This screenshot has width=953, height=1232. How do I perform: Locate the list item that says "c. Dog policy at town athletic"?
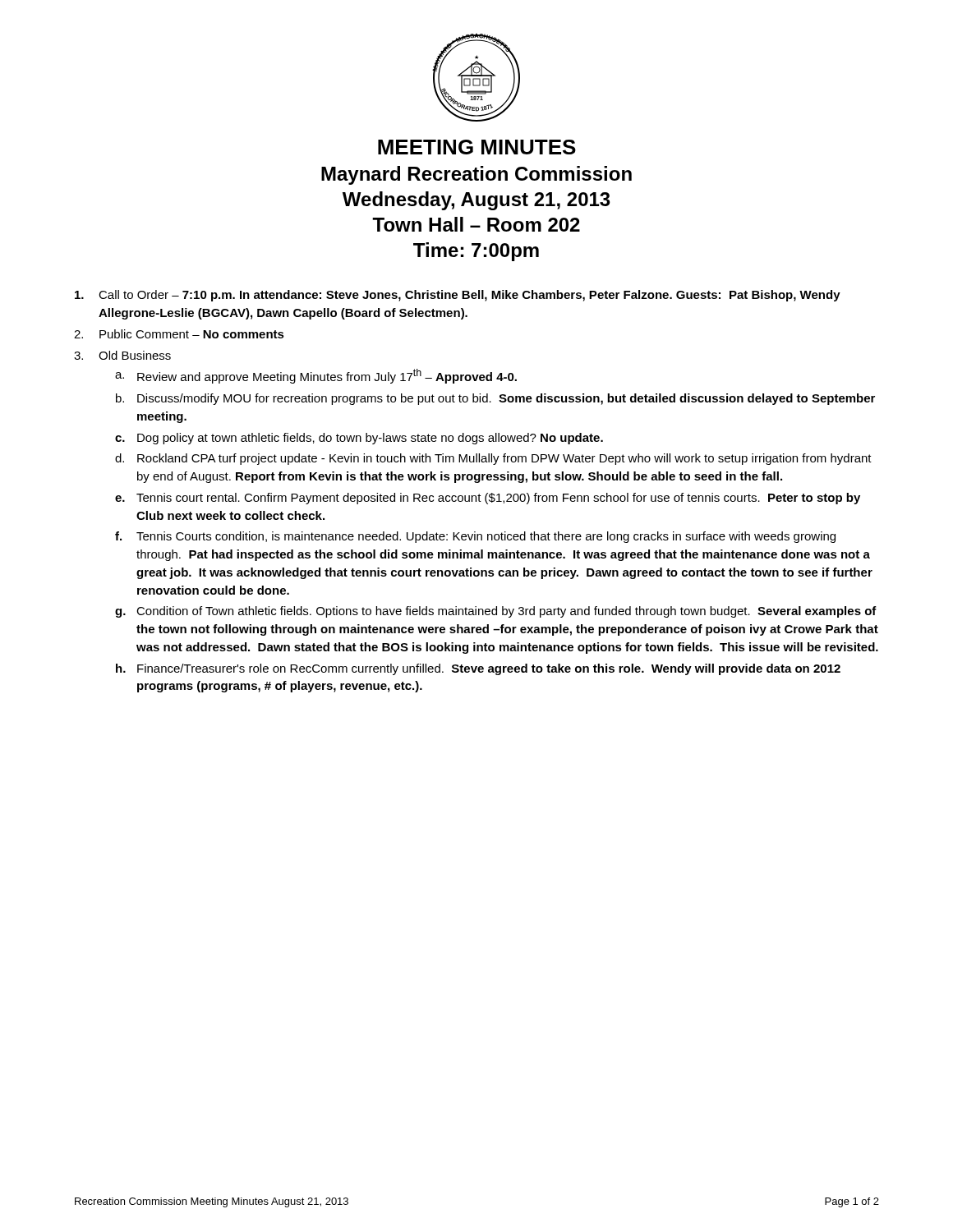(x=359, y=437)
